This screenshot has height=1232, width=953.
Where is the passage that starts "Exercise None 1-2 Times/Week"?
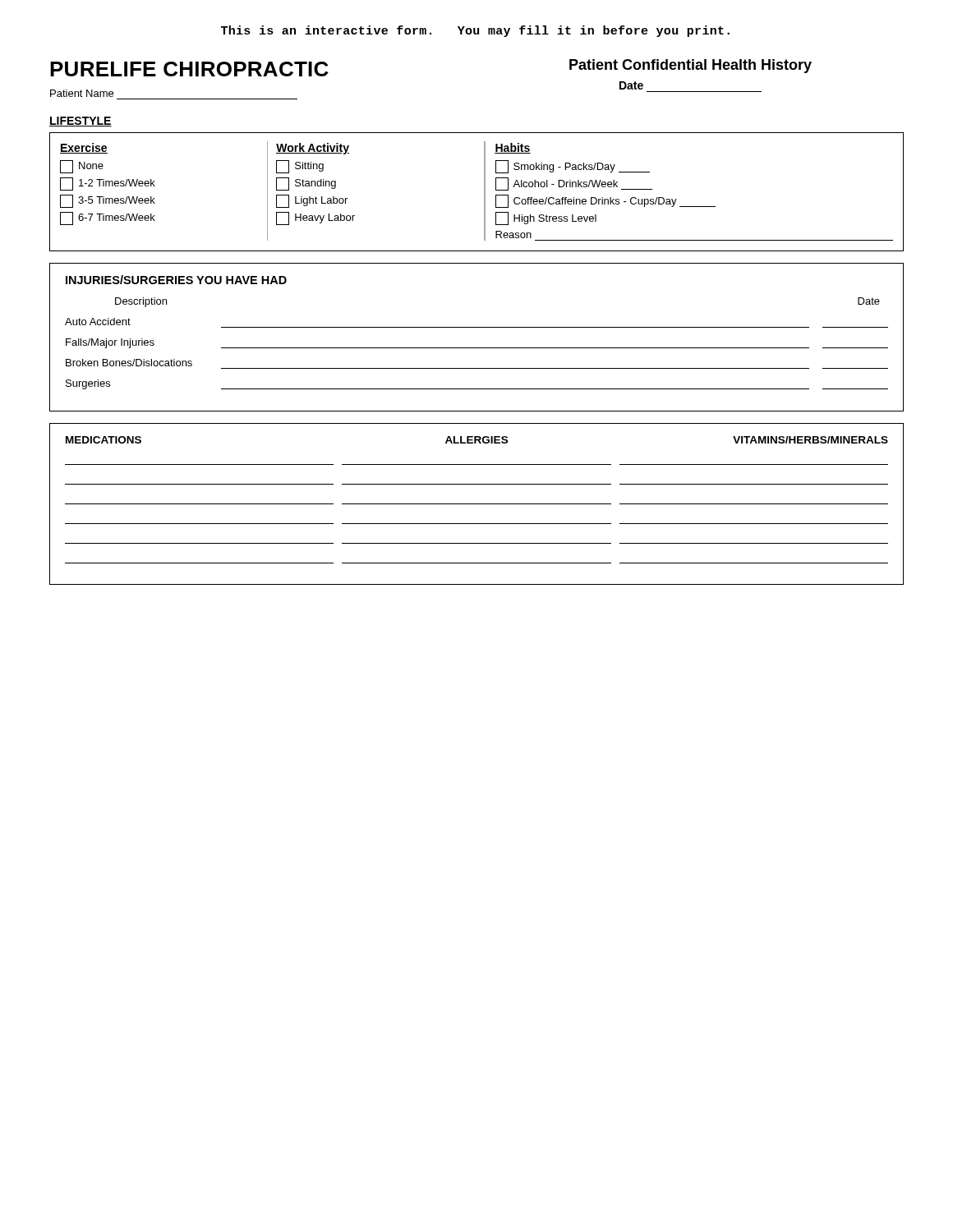coord(476,191)
